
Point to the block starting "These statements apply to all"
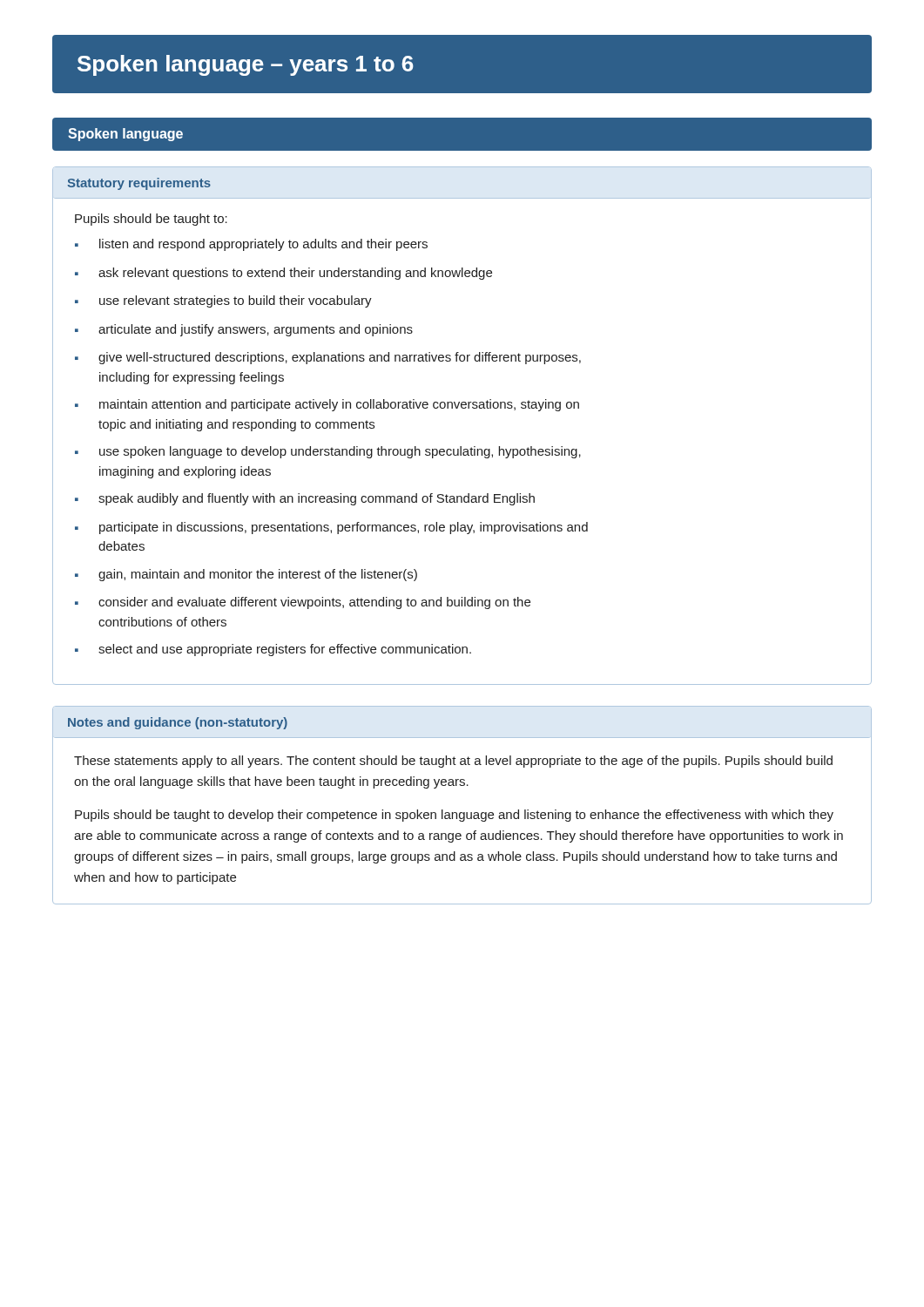(x=454, y=770)
